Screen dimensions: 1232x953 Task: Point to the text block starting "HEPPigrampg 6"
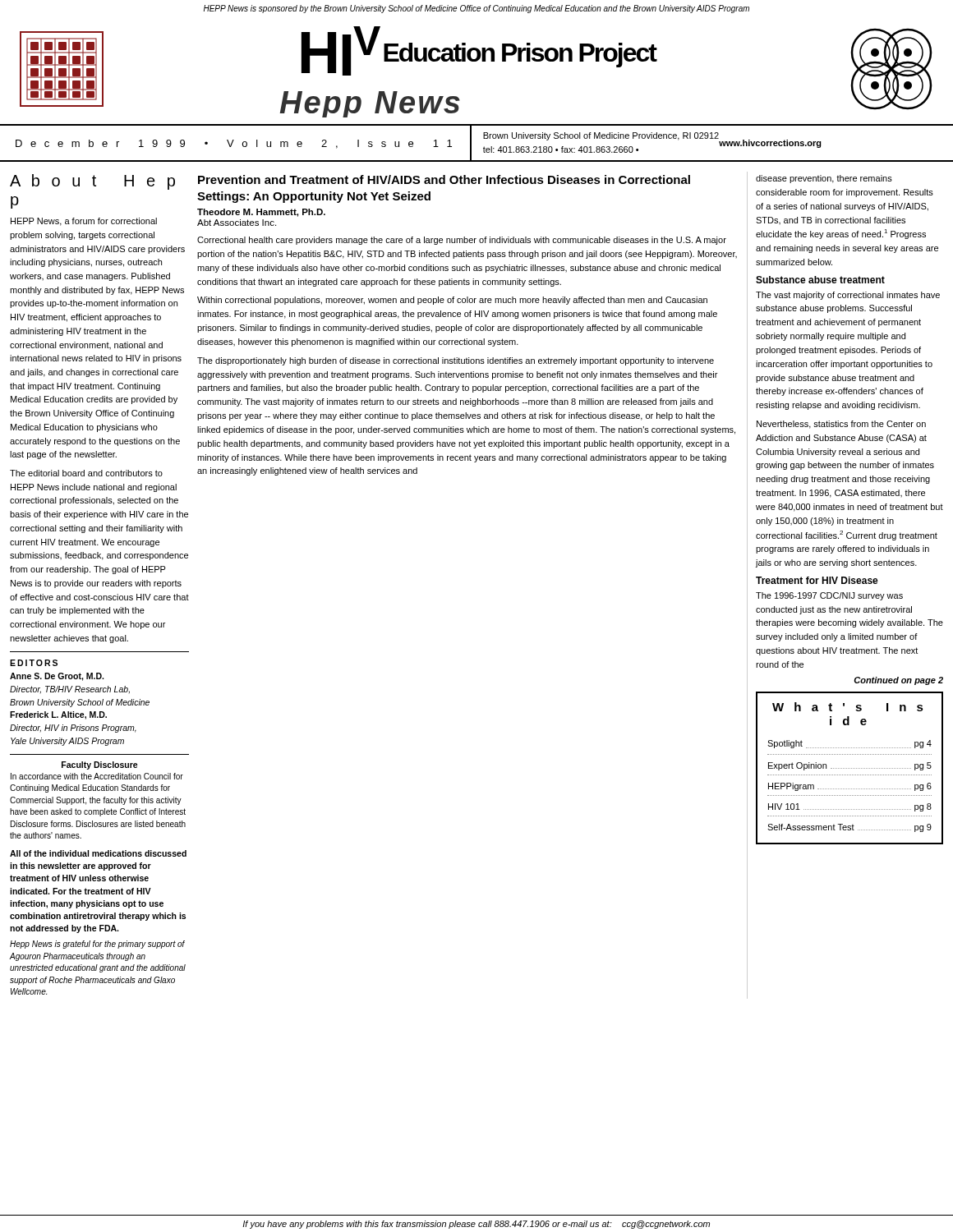coord(850,785)
